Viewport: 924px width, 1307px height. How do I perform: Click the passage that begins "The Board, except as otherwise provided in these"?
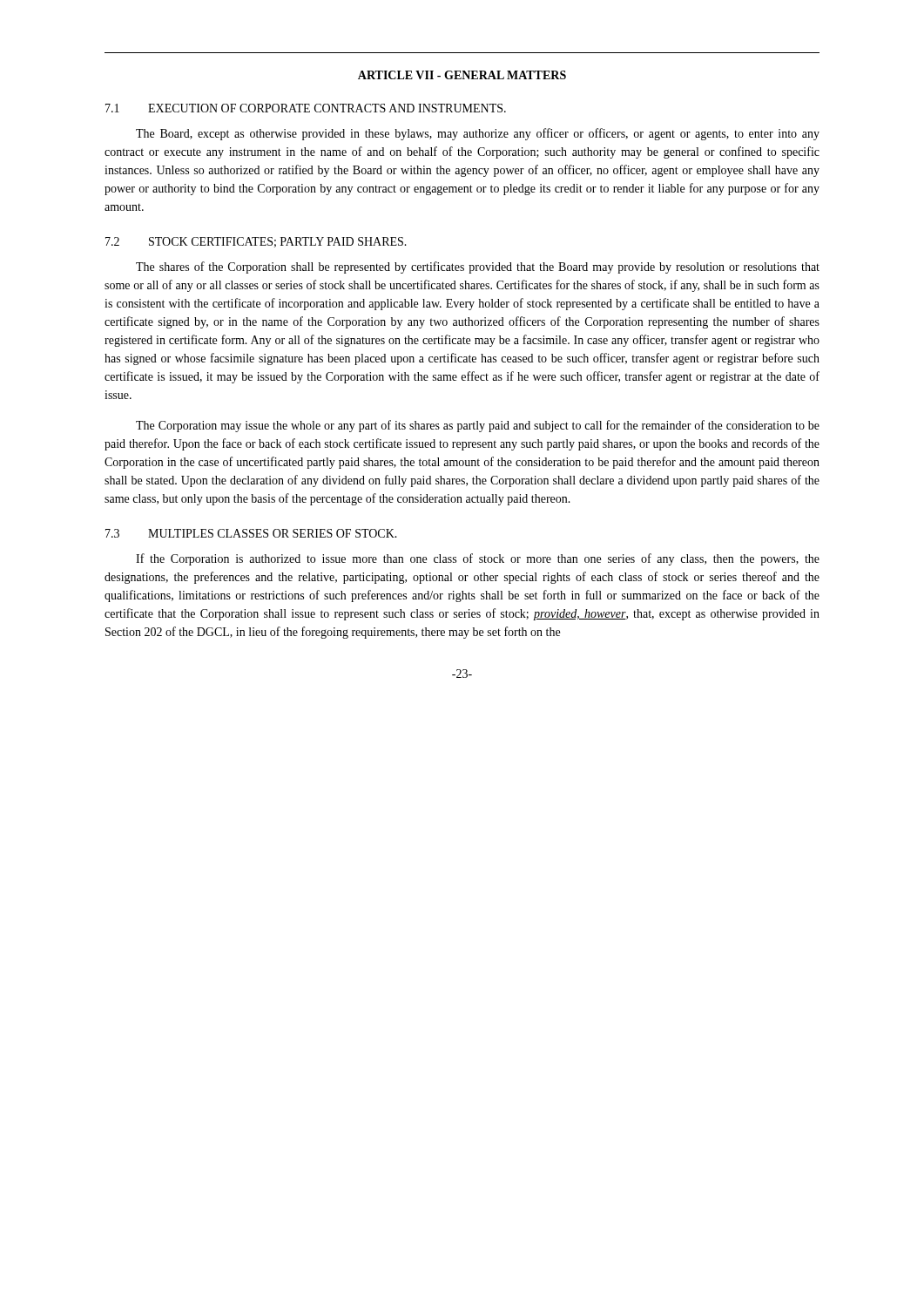pos(462,170)
